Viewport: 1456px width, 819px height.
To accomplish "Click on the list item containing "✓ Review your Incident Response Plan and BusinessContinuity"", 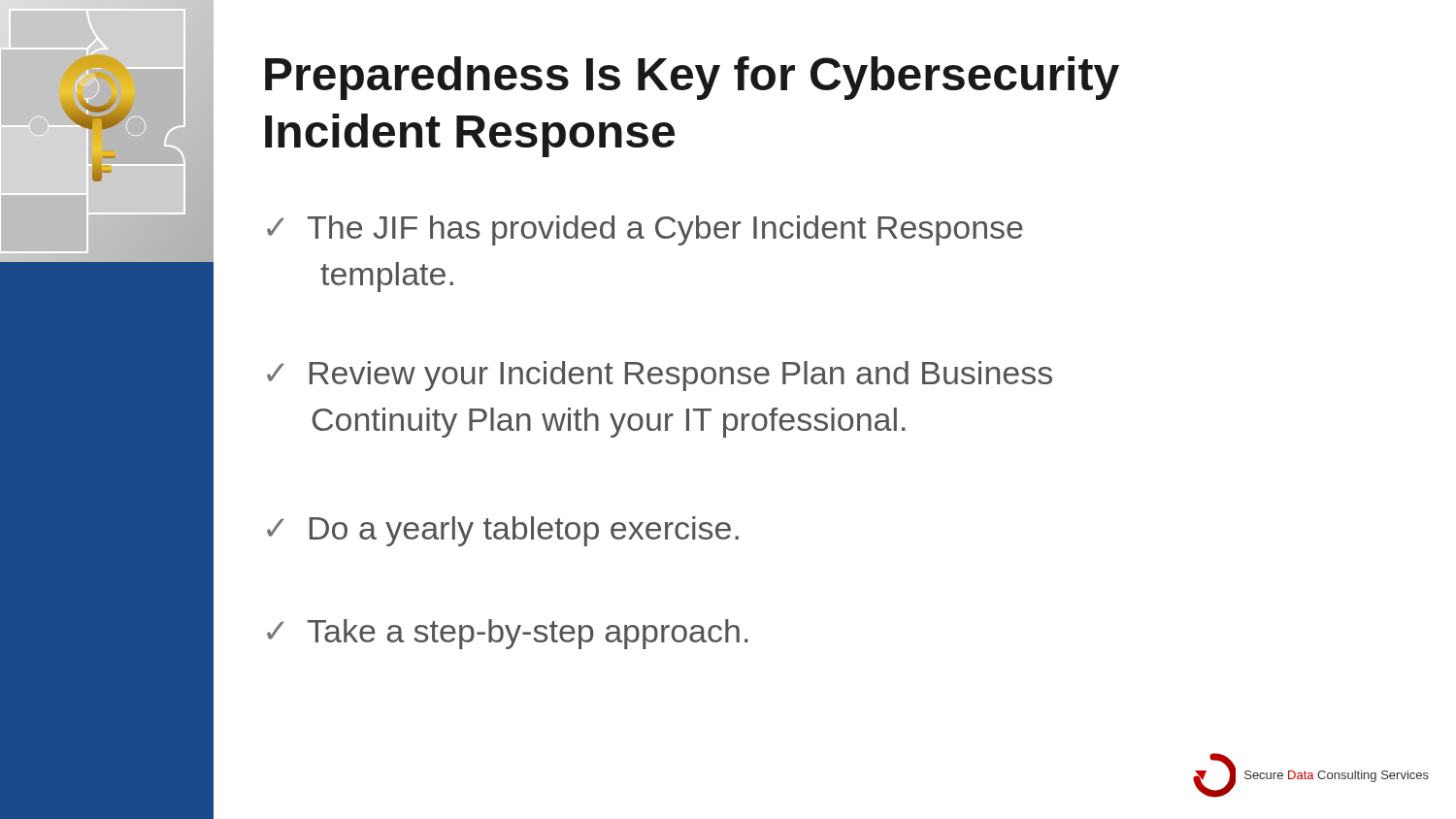I will tap(658, 396).
